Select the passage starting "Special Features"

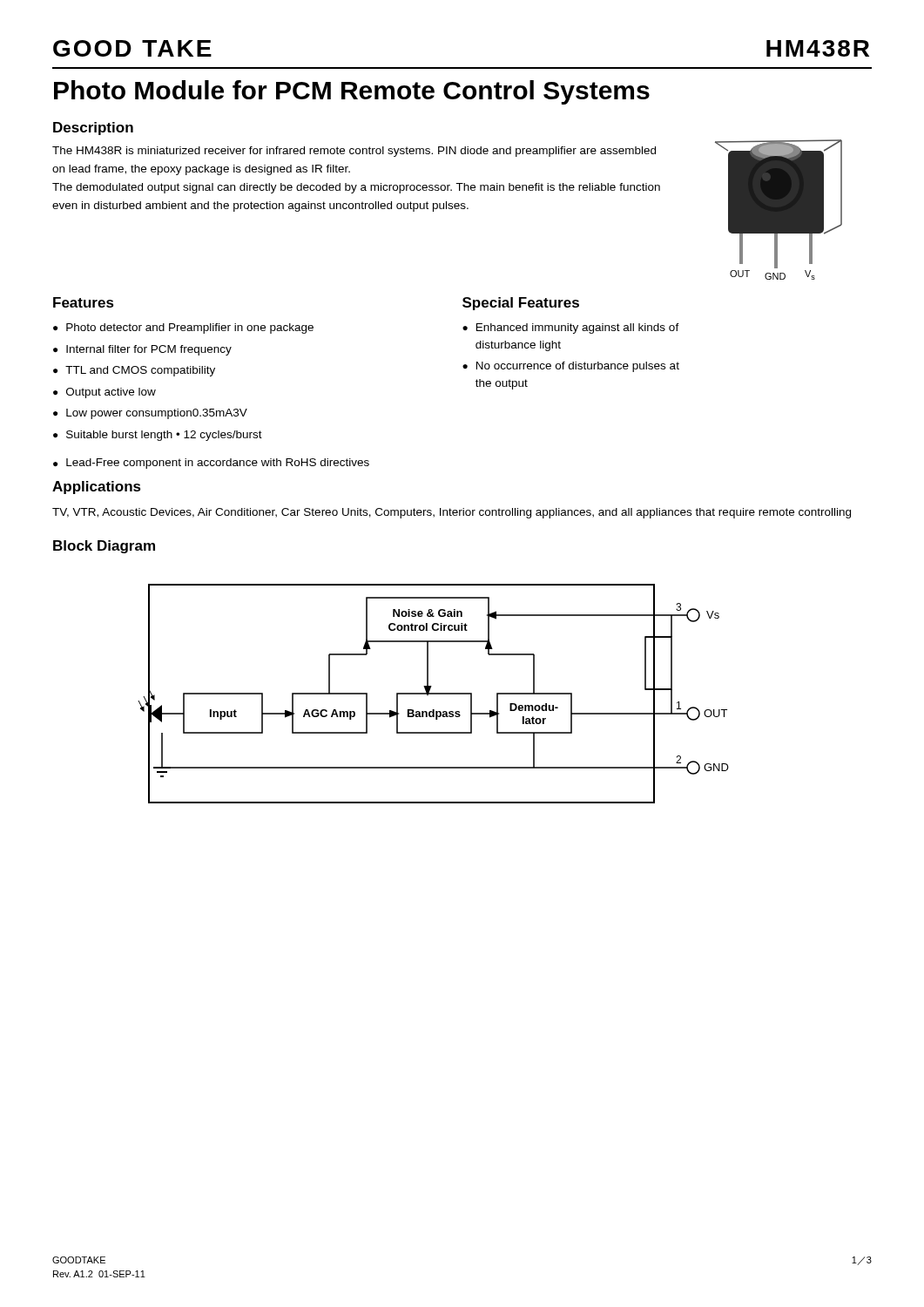click(521, 303)
